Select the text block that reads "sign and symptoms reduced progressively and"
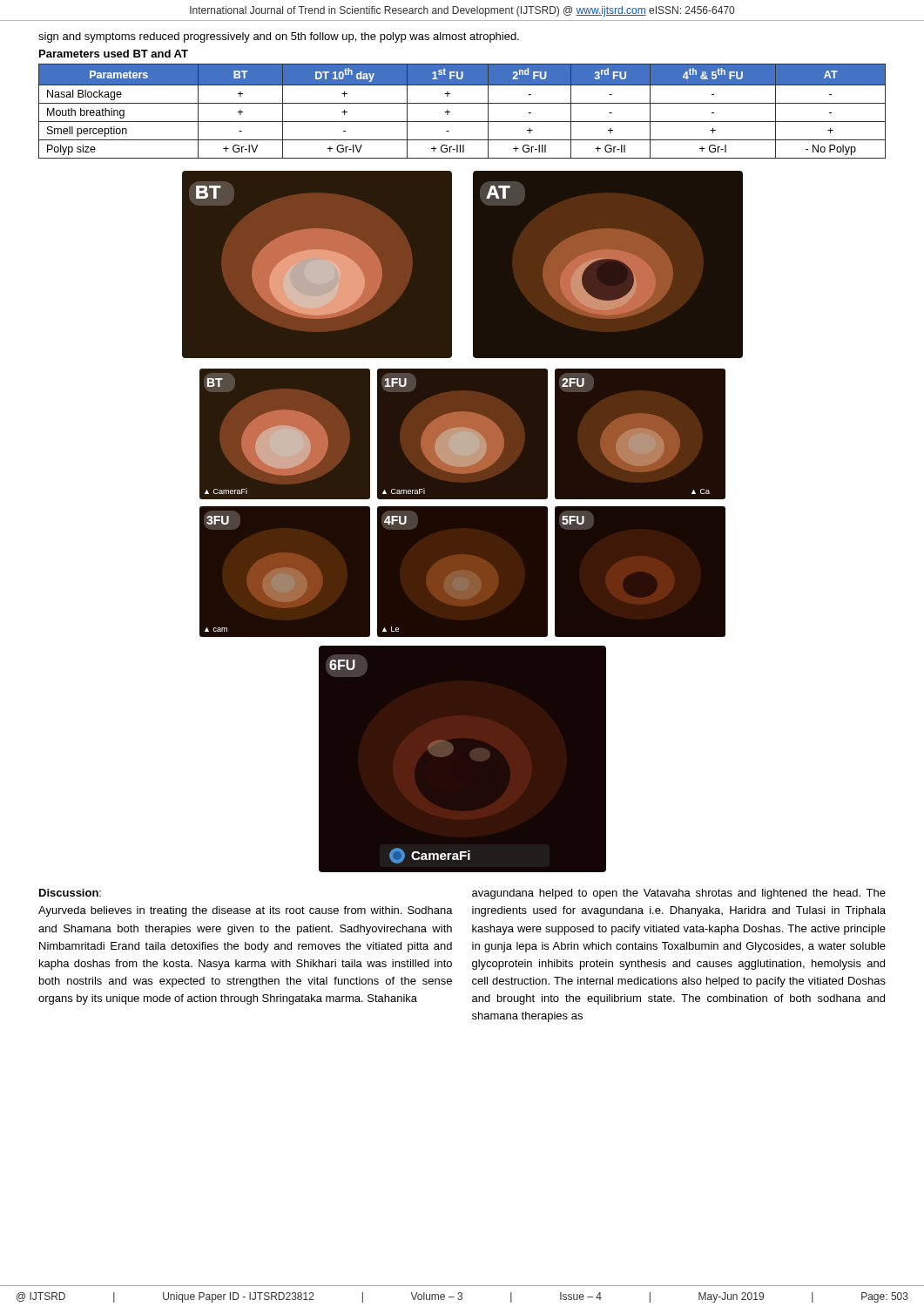 pyautogui.click(x=279, y=36)
